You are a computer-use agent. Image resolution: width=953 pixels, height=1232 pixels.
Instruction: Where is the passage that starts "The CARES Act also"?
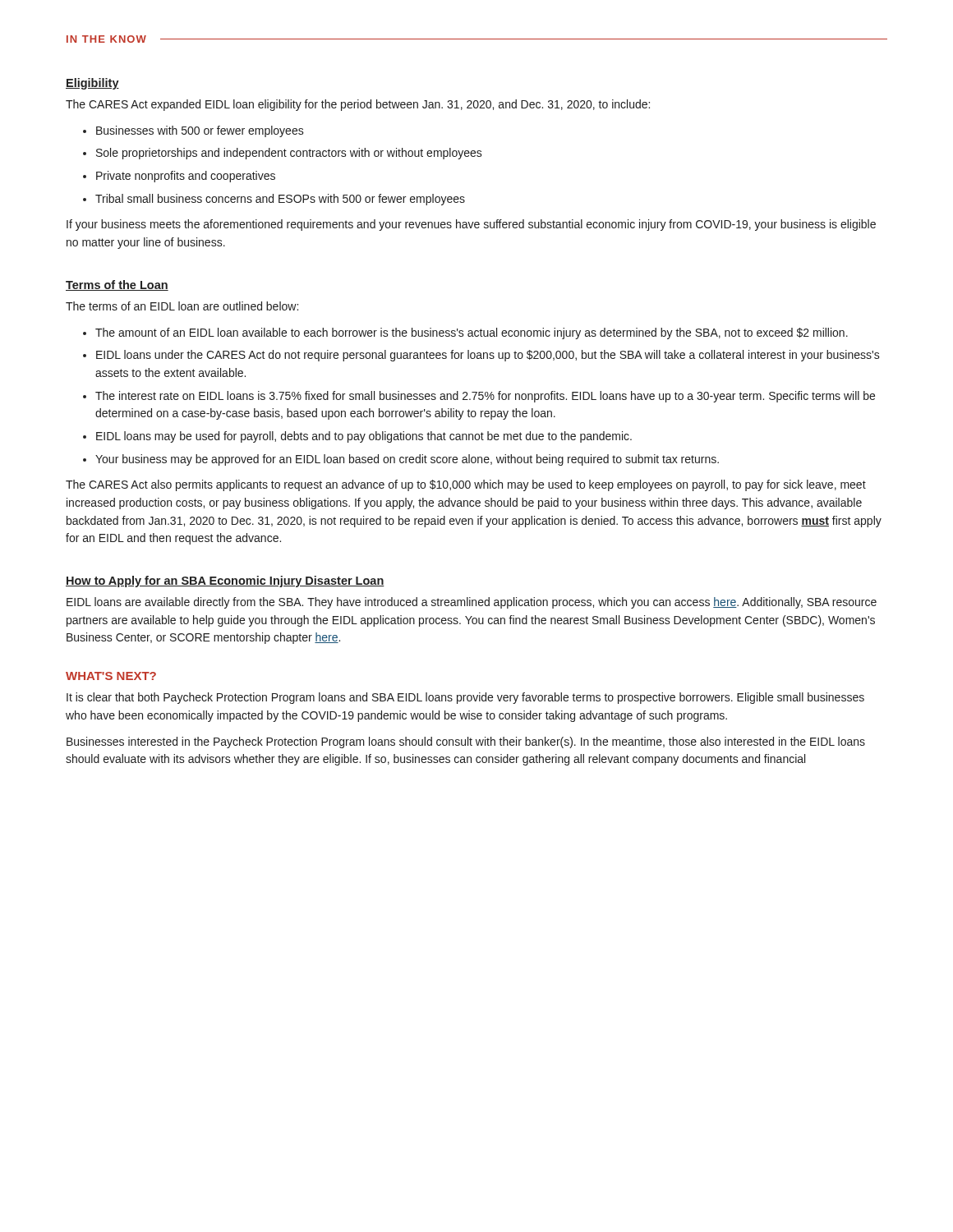coord(474,512)
